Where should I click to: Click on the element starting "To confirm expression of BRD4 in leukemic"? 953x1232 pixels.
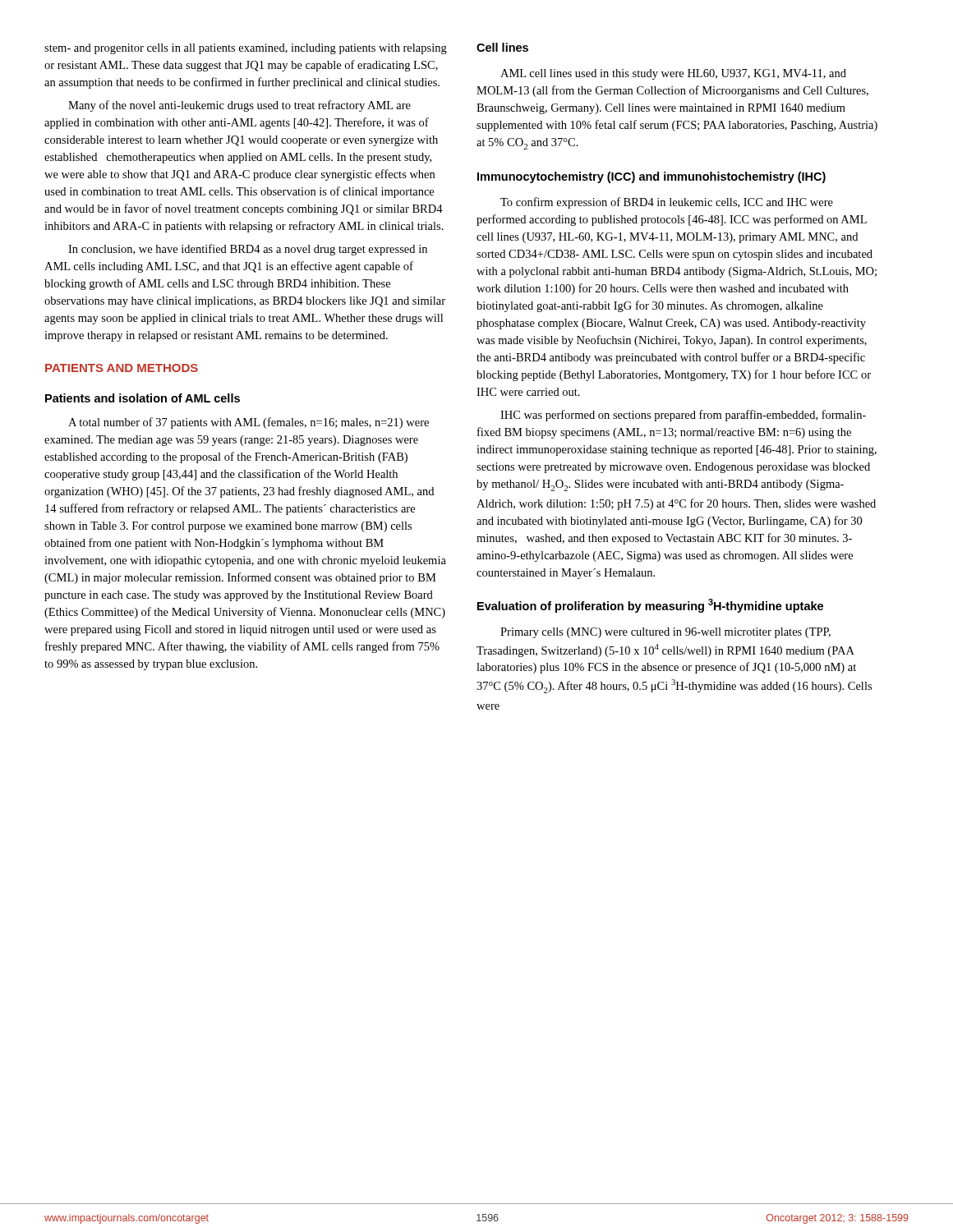click(x=678, y=297)
